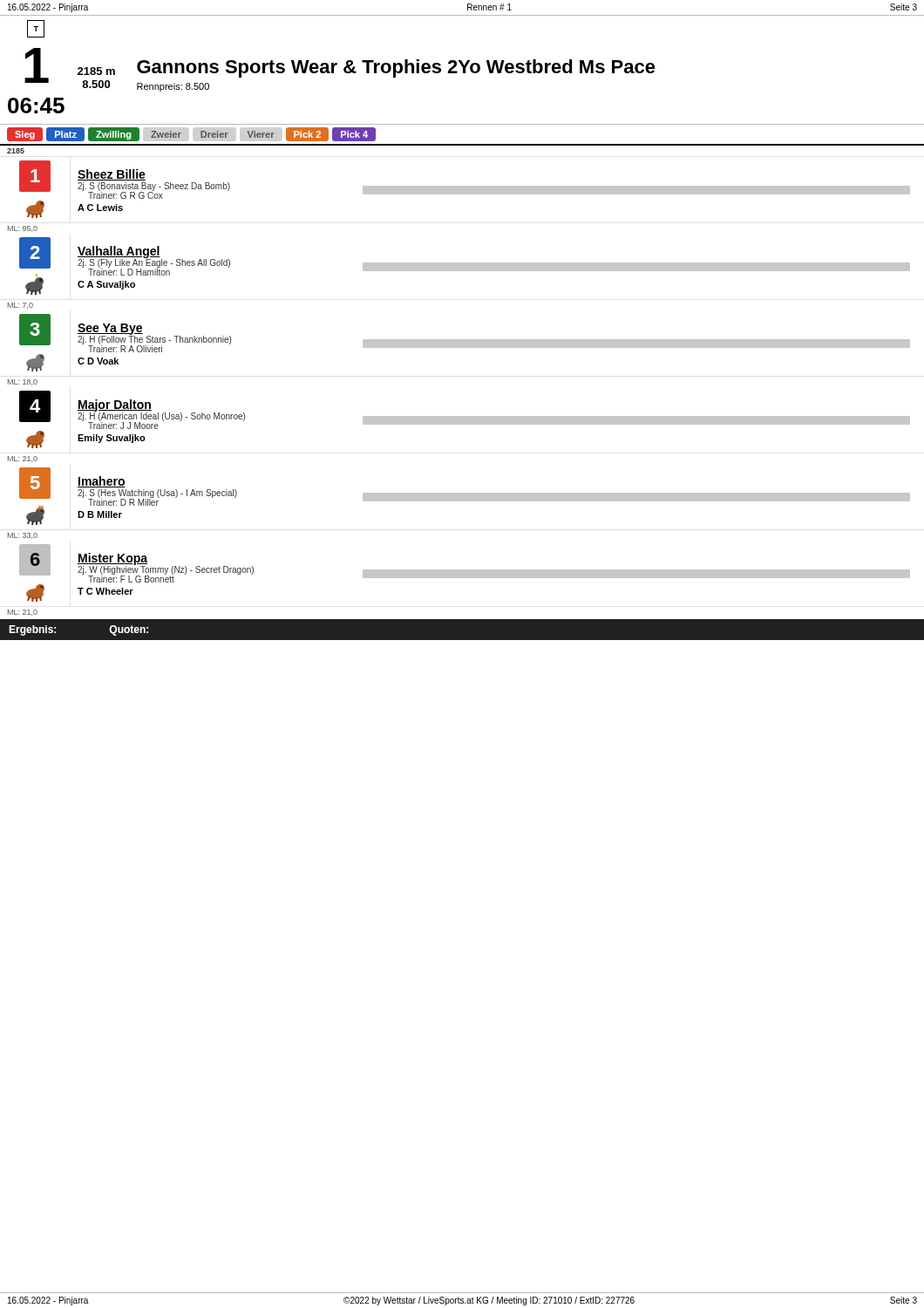Point to the text block starting "T 1 06:45"
This screenshot has width=924, height=1308.
tap(331, 70)
